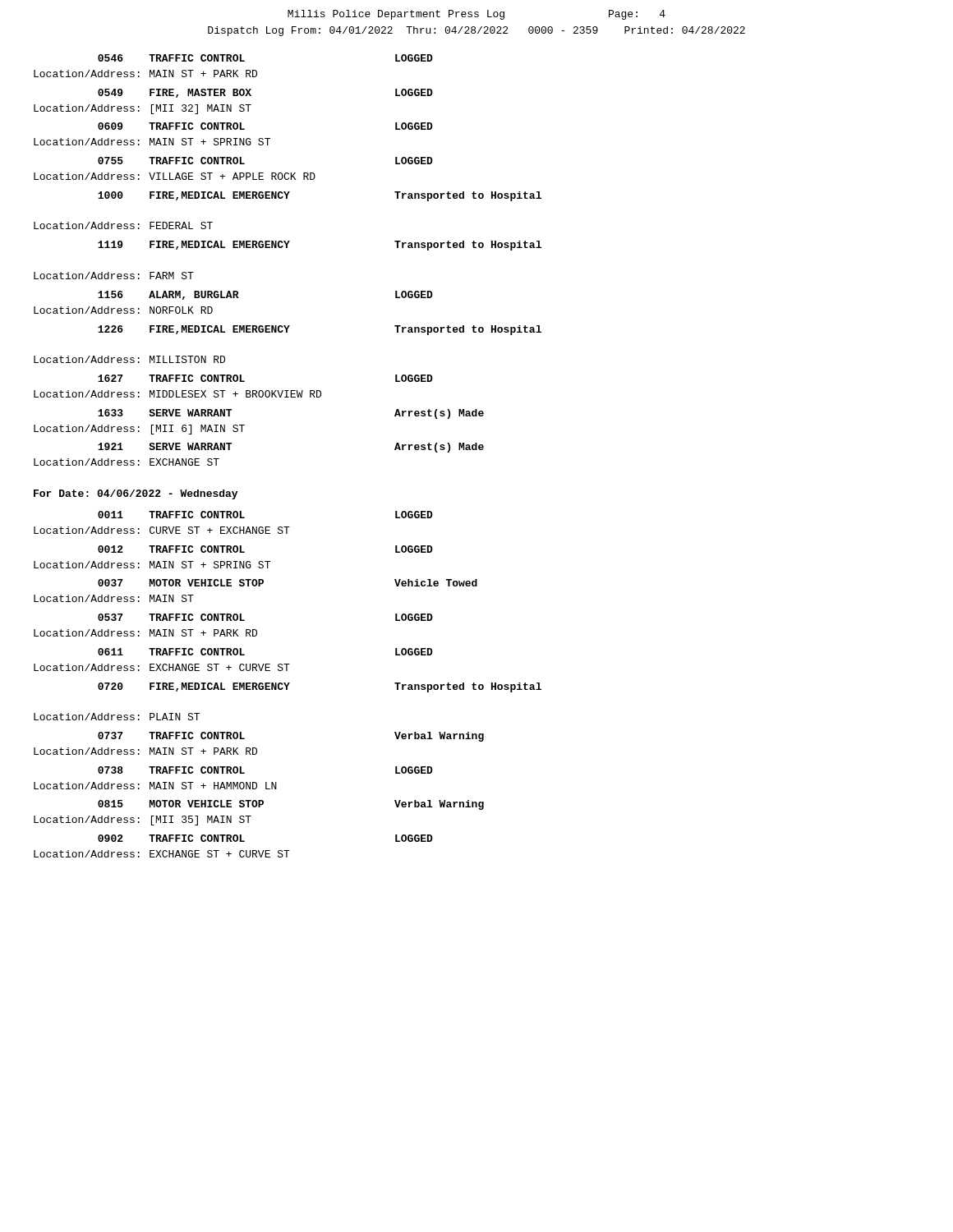The height and width of the screenshot is (1232, 953).
Task: Point to the block beginning "0737 TRAFFIC CONTROL Verbal"
Action: click(x=476, y=737)
